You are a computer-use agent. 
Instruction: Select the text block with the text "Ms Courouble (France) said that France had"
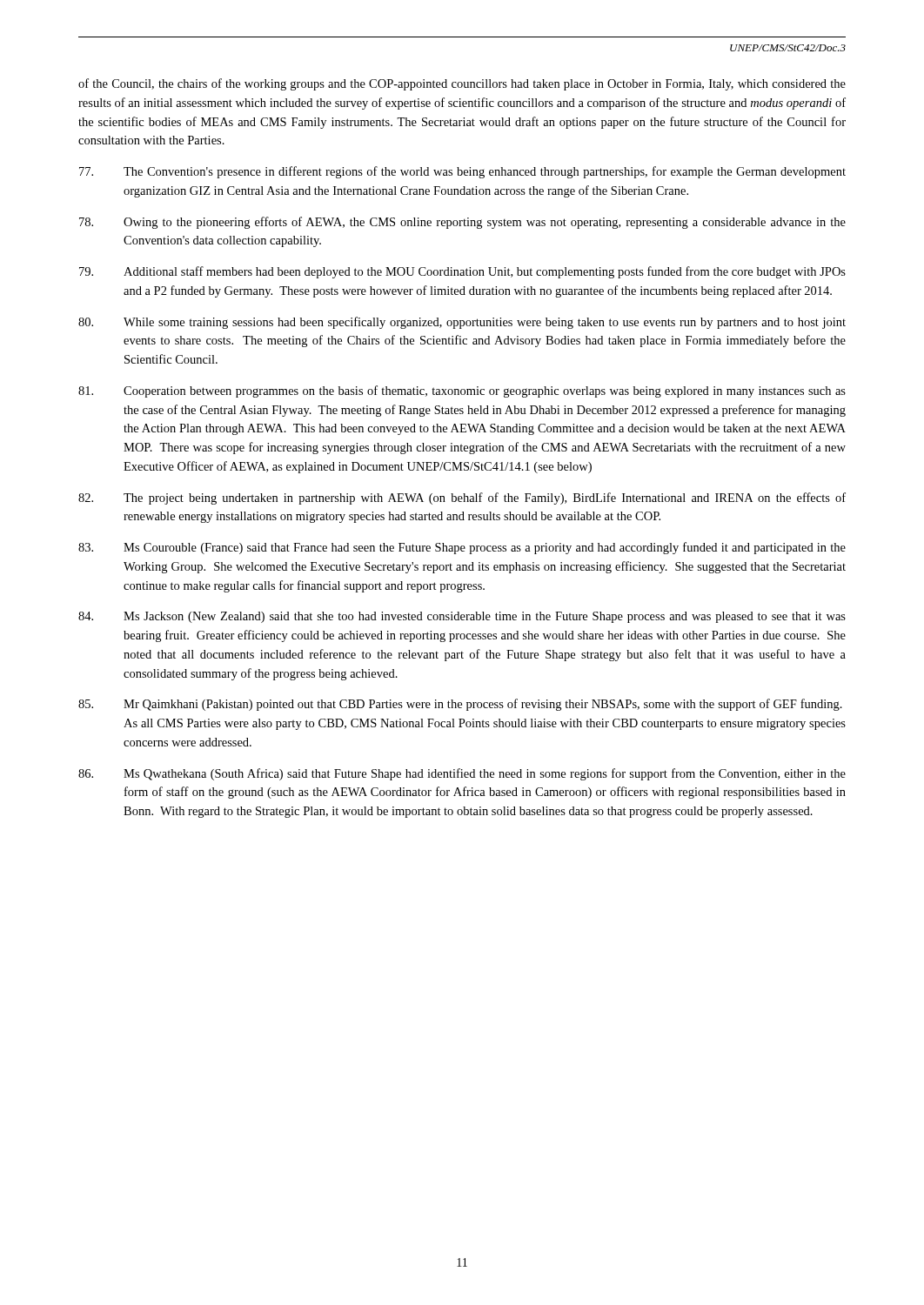tap(462, 567)
